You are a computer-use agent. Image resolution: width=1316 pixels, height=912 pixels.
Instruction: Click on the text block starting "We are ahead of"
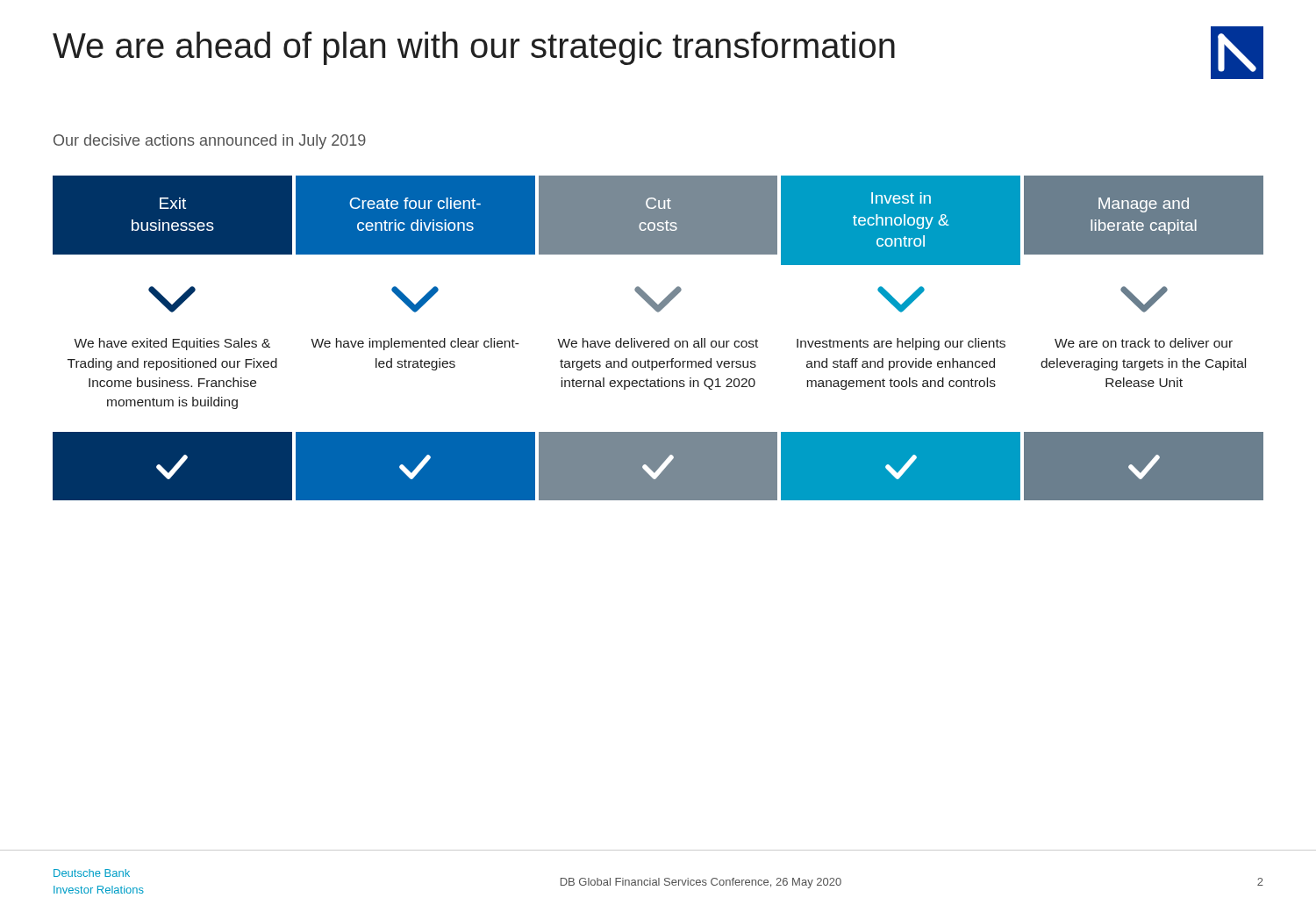[475, 46]
